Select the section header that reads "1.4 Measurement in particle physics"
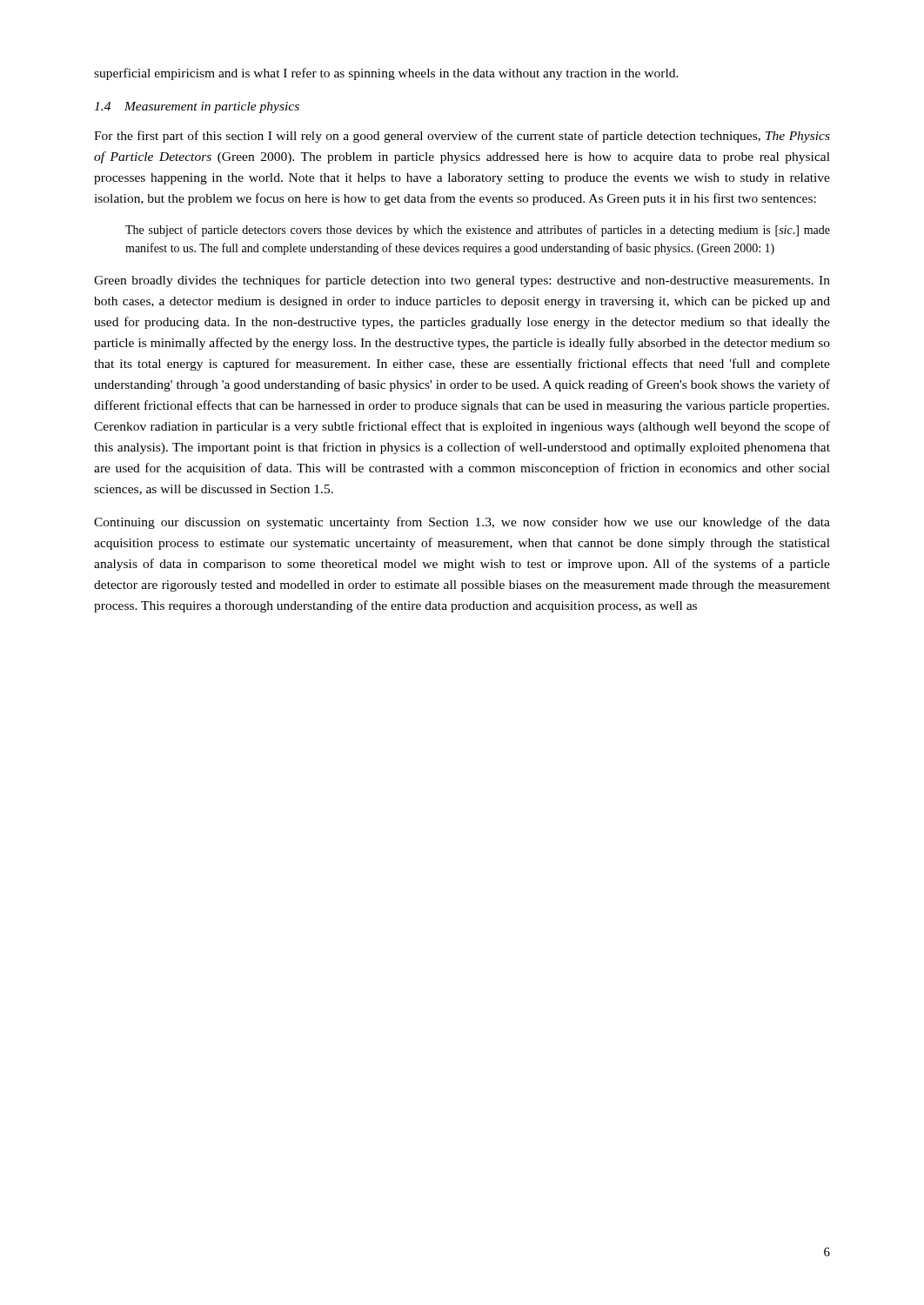 (x=197, y=106)
